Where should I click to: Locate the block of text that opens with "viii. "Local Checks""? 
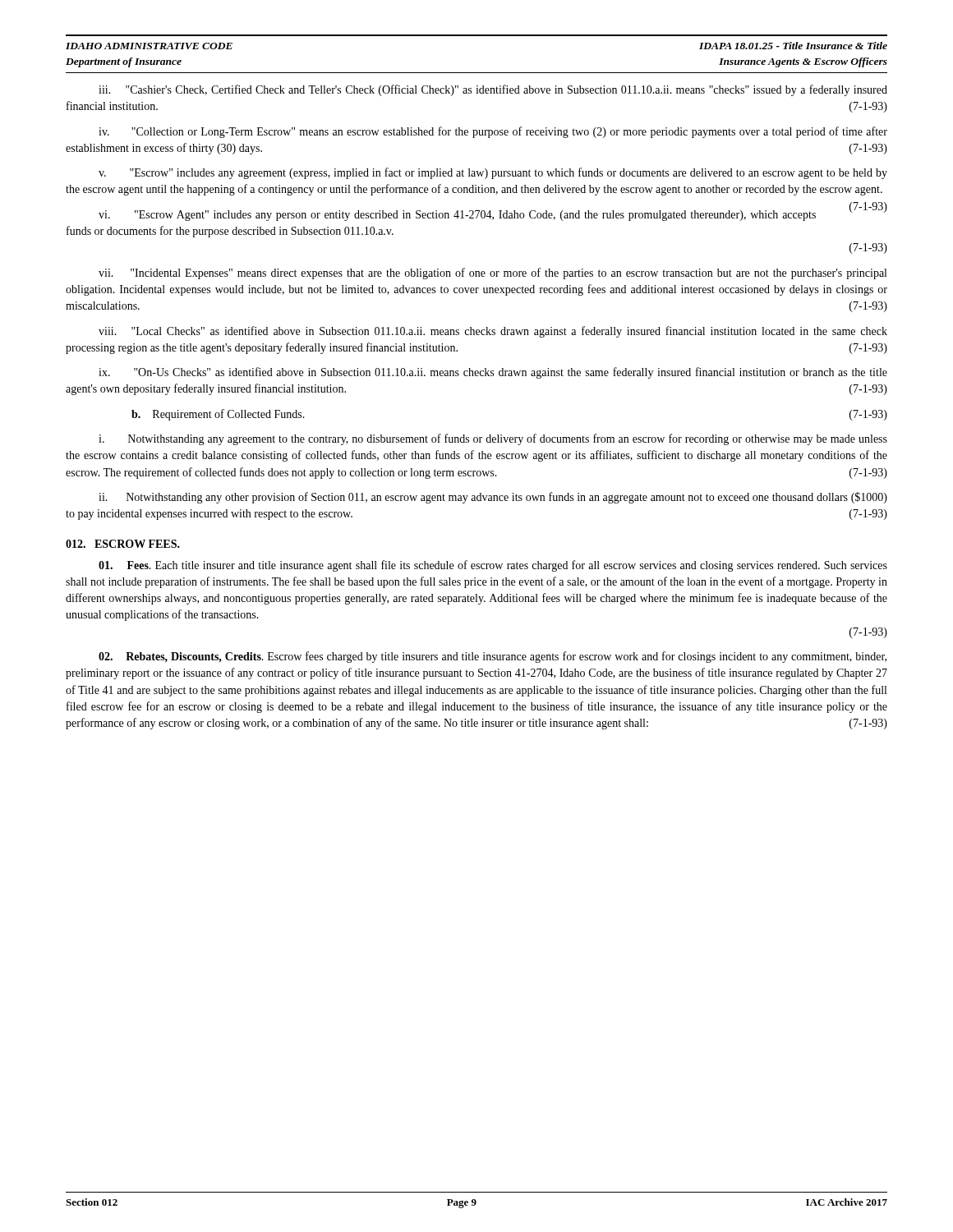point(476,341)
